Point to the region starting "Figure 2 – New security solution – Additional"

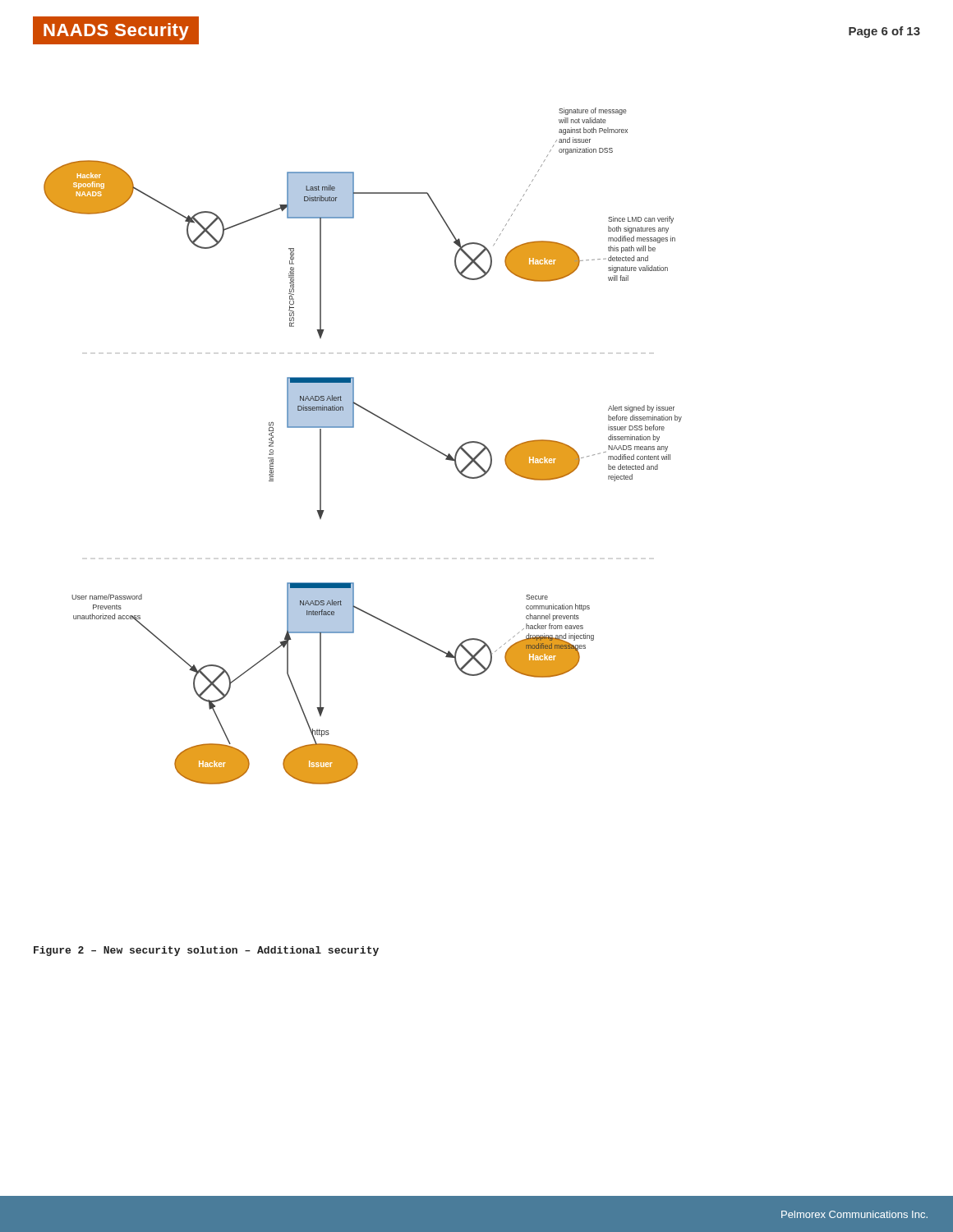[206, 951]
